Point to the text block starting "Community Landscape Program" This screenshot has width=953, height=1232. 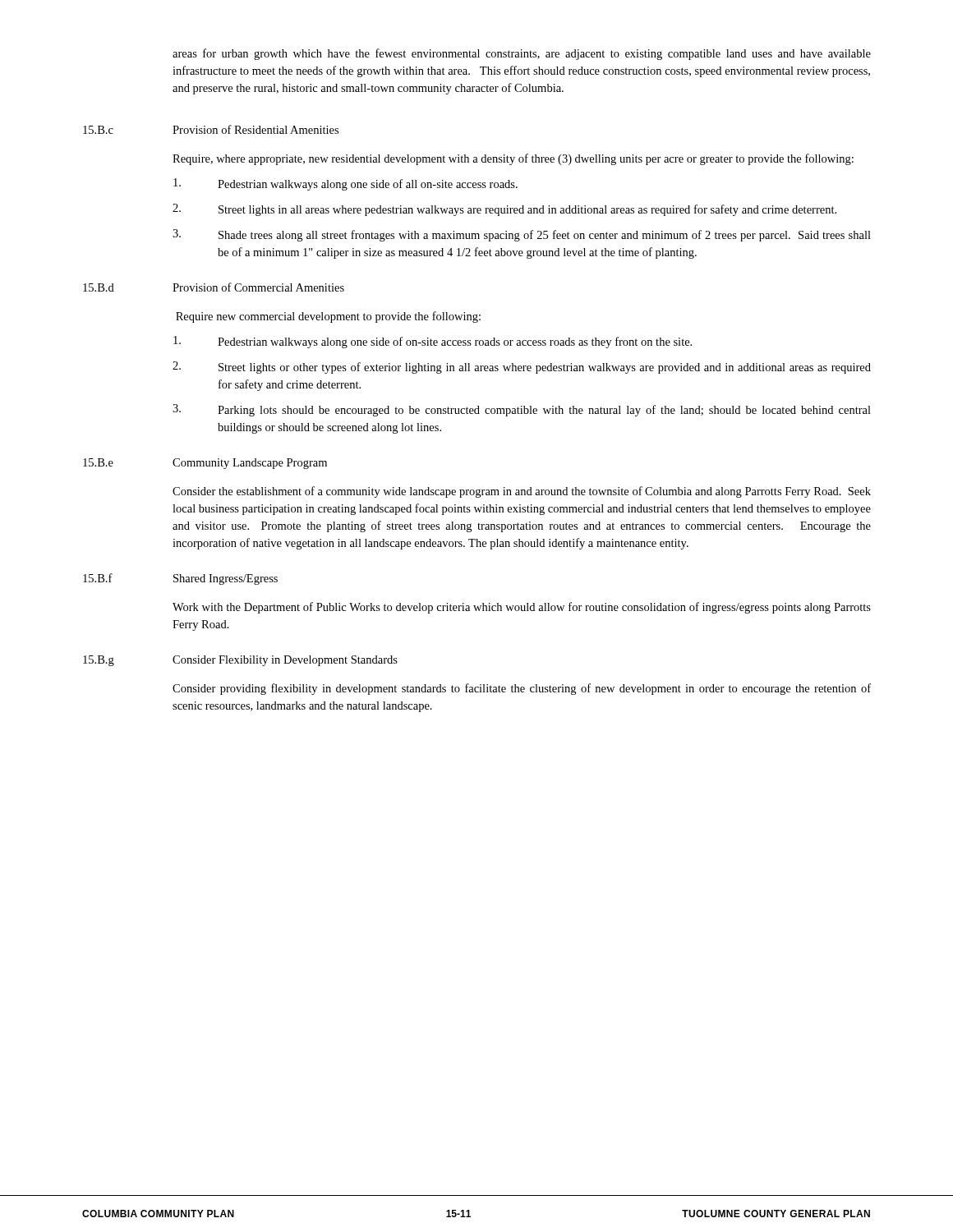coord(250,463)
